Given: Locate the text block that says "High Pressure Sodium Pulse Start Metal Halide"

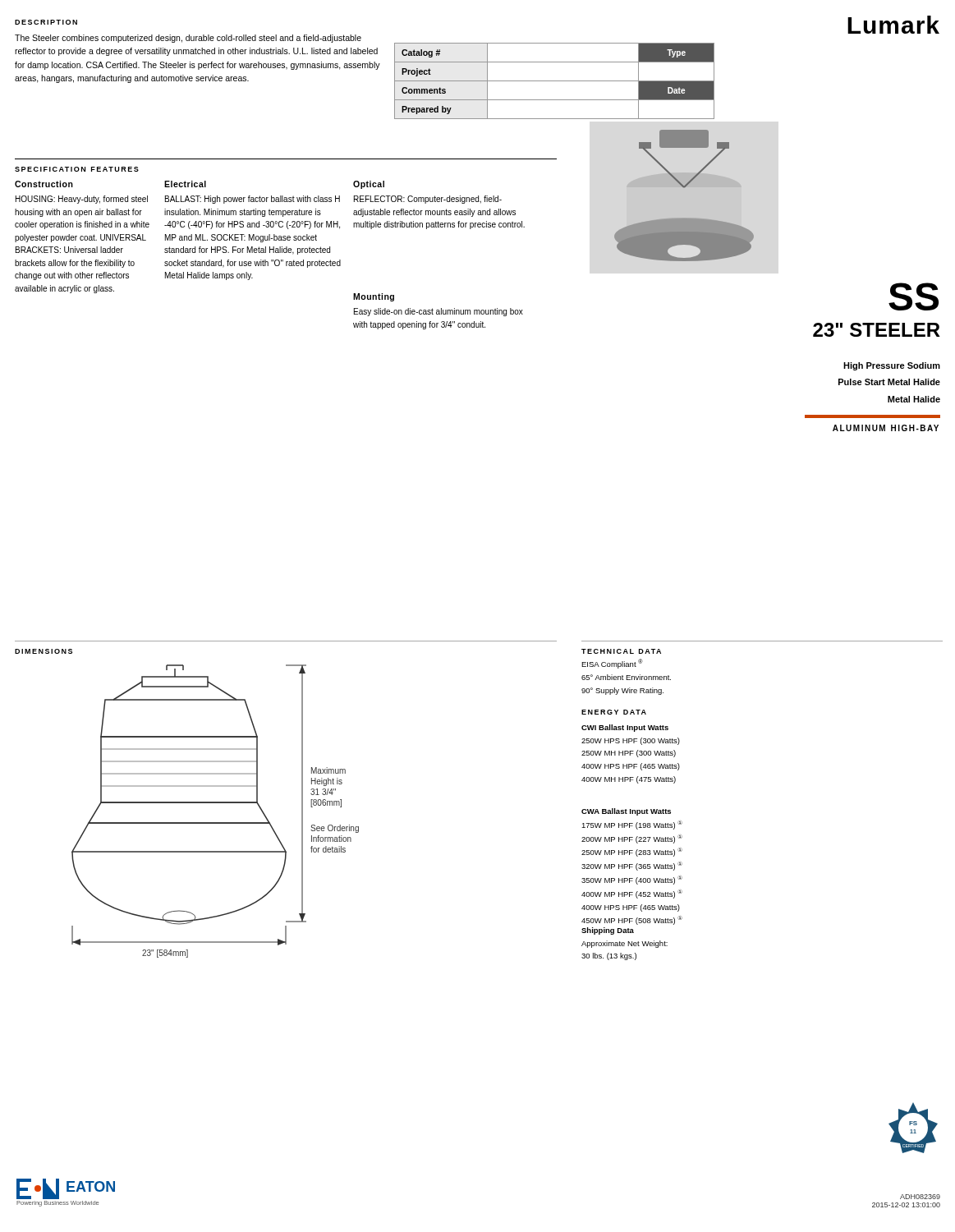Looking at the screenshot, I should pyautogui.click(x=889, y=382).
